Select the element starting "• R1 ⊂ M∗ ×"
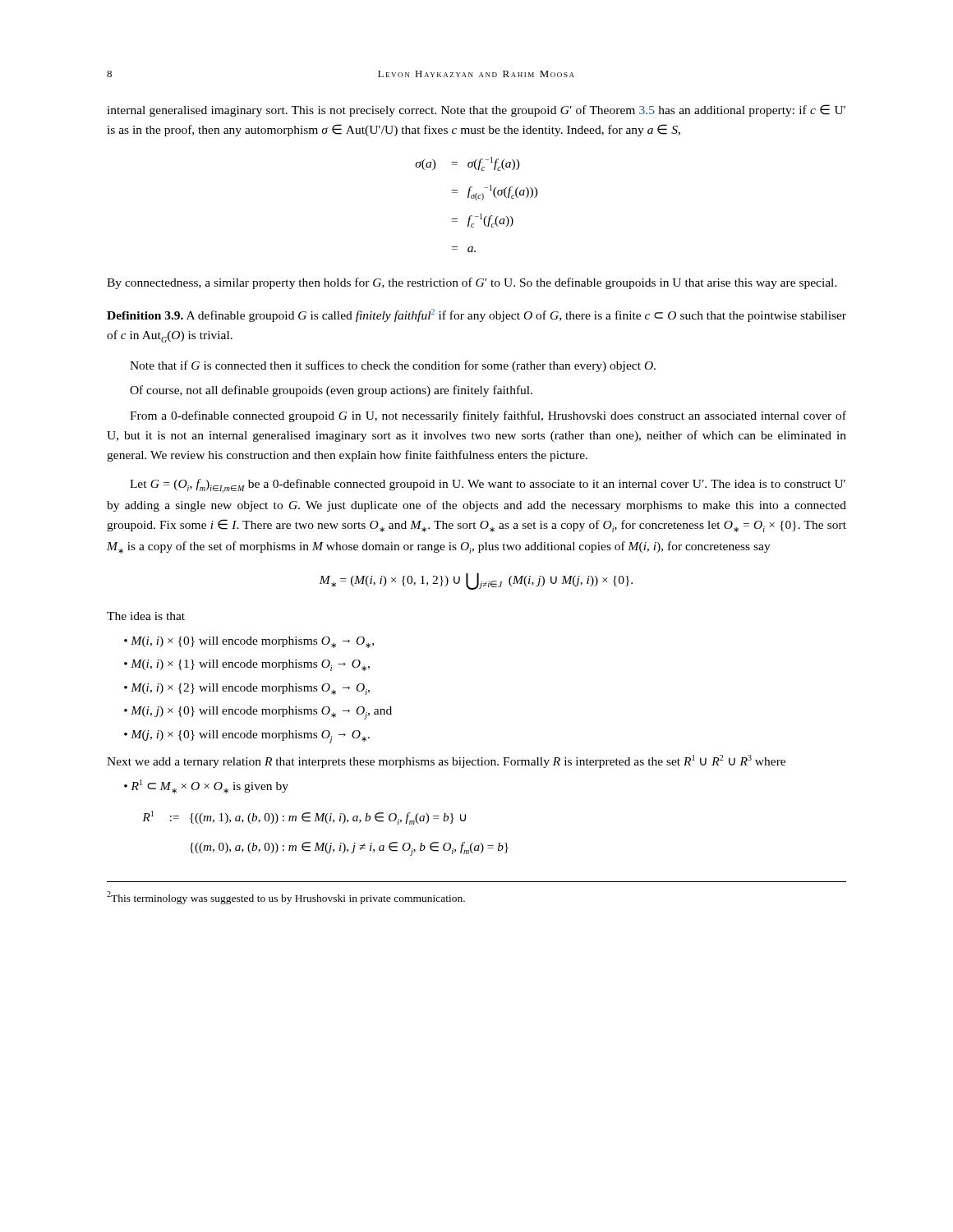The width and height of the screenshot is (953, 1232). click(206, 787)
